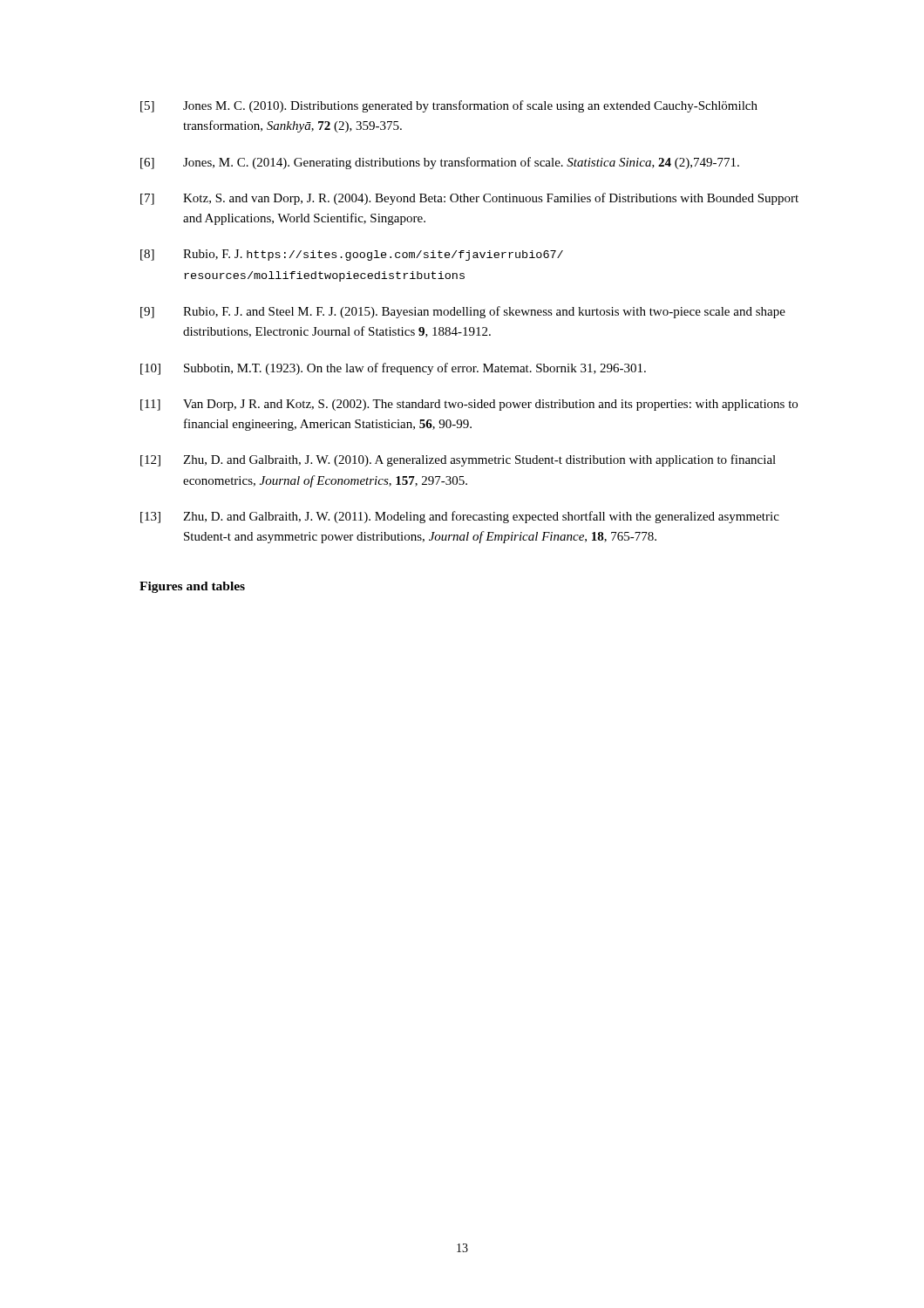The image size is (924, 1308).
Task: Click where it says "[8] Rubio, F. J. https://sites.google.com/site/fjavierrubio67/resources/mollifiedtwopiecedistributions"
Action: pos(471,265)
